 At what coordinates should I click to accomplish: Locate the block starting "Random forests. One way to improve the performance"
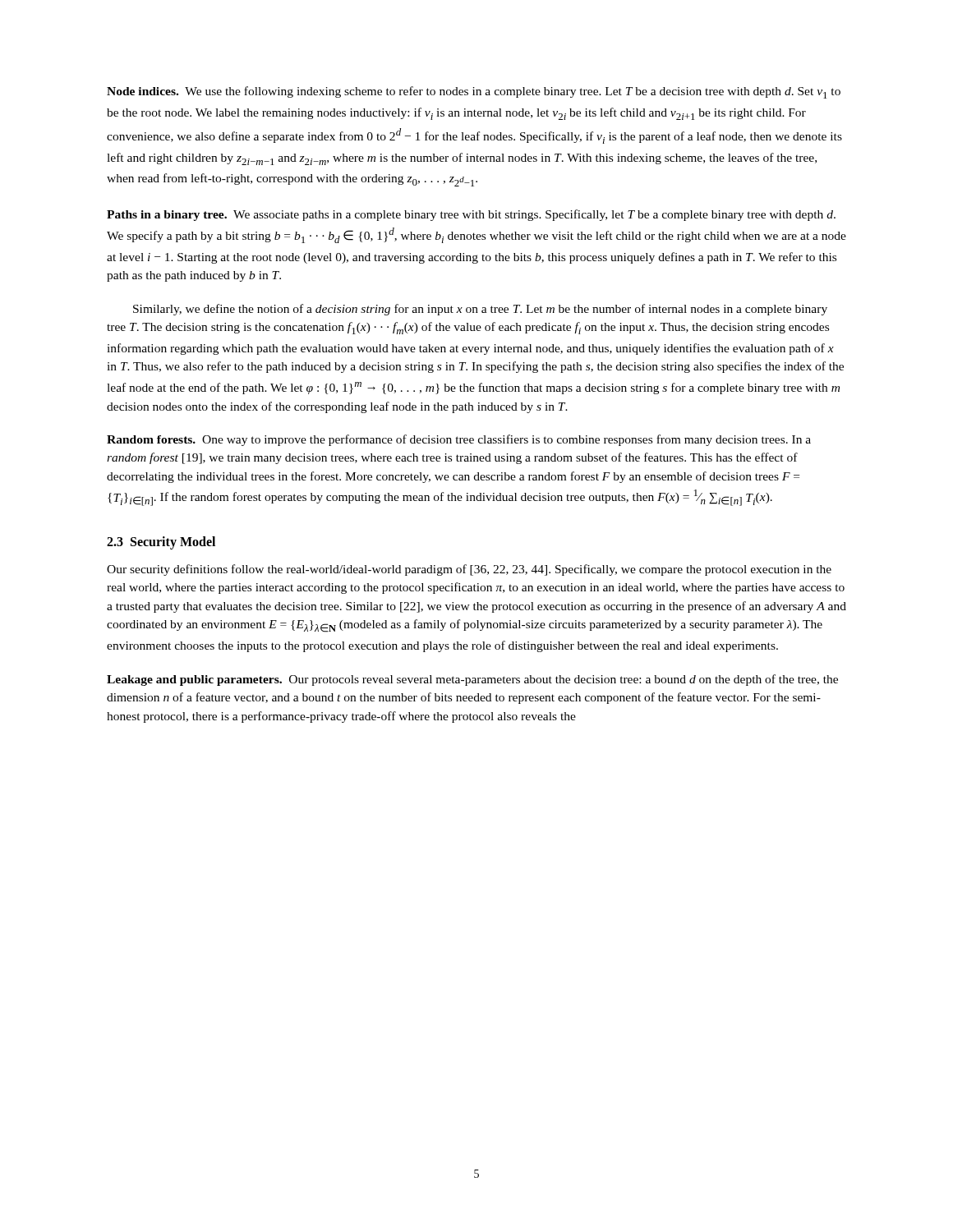pyautogui.click(x=459, y=470)
